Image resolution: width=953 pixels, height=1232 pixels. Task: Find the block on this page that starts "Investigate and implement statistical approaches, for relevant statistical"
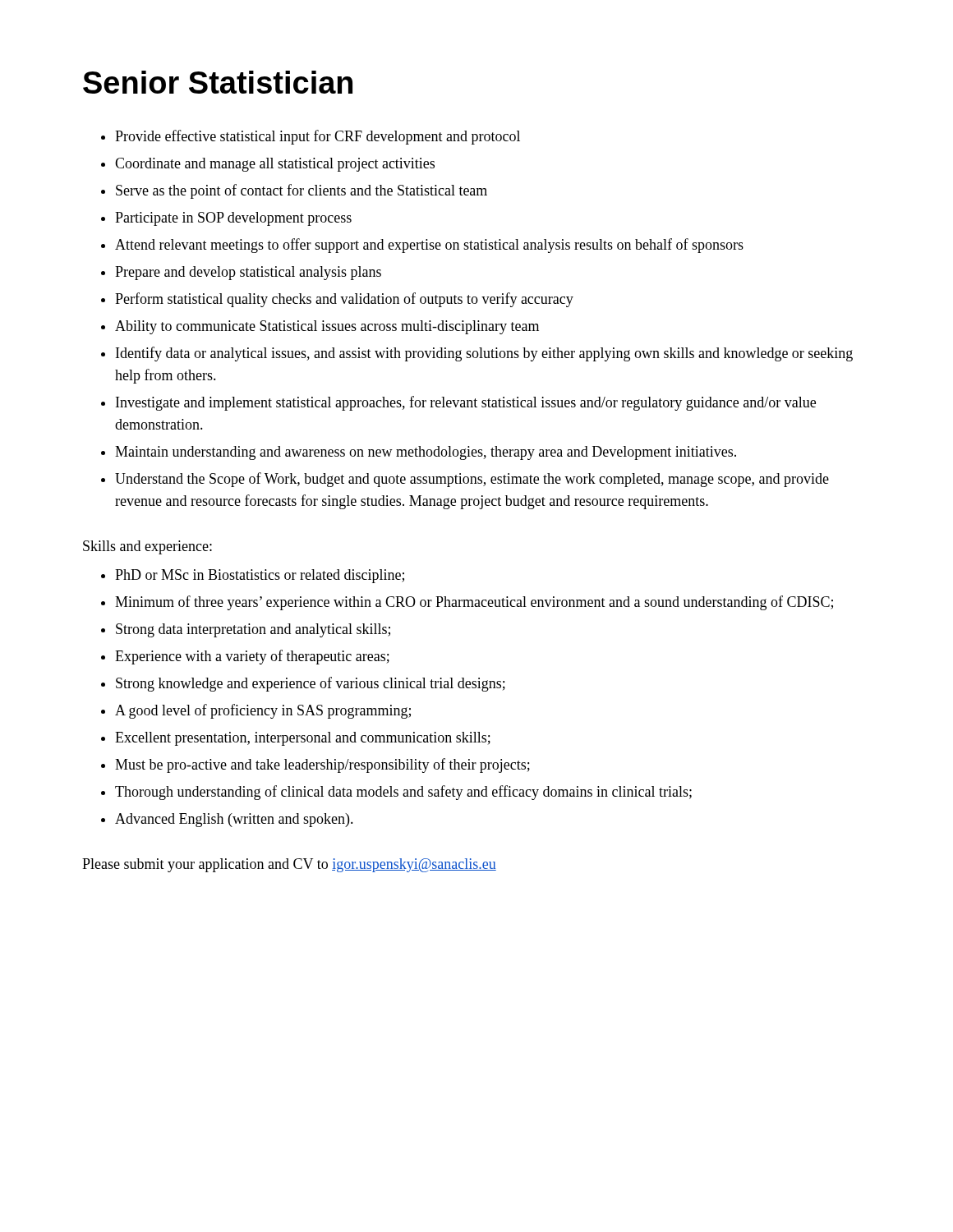point(493,414)
